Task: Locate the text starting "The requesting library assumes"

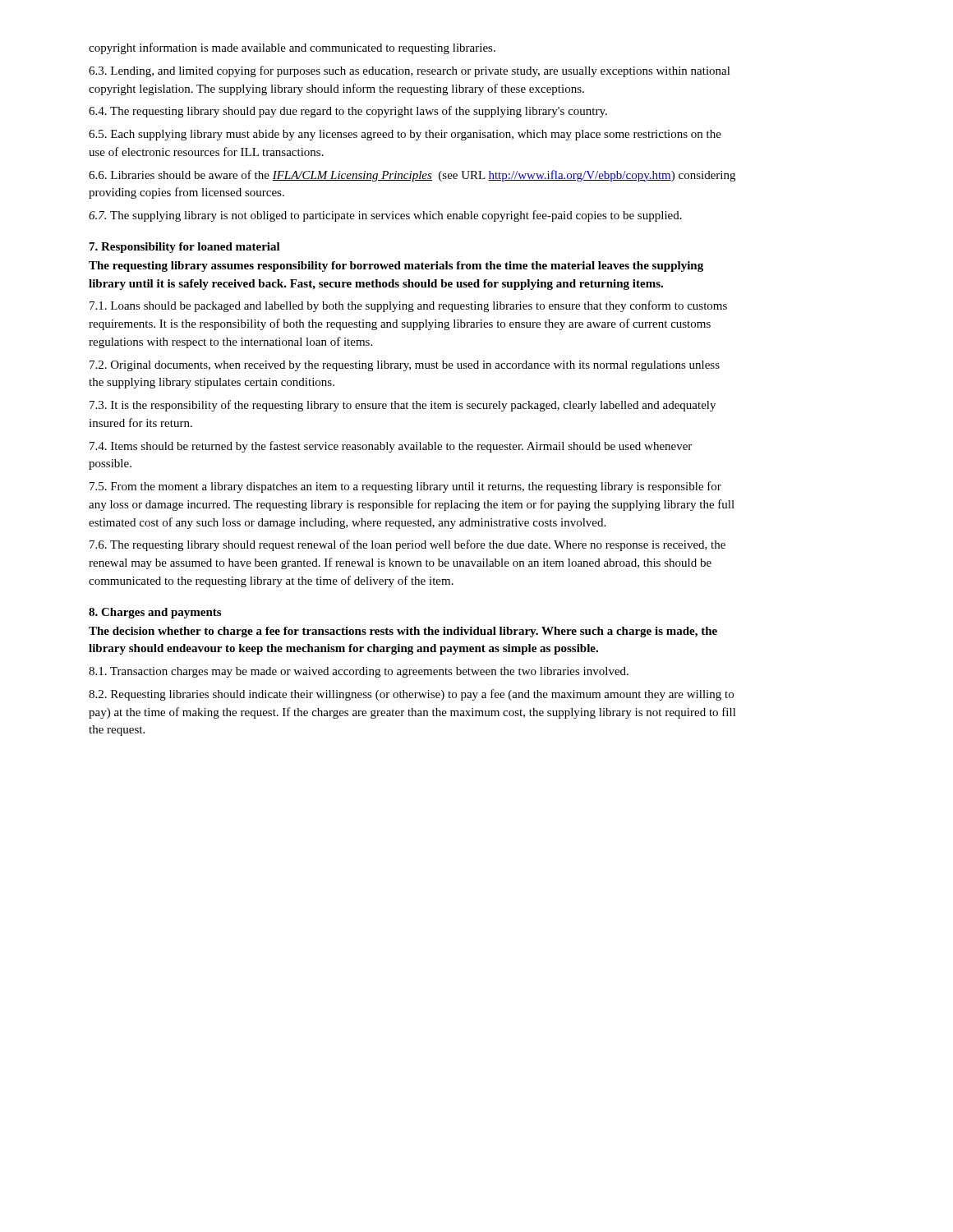Action: click(396, 267)
